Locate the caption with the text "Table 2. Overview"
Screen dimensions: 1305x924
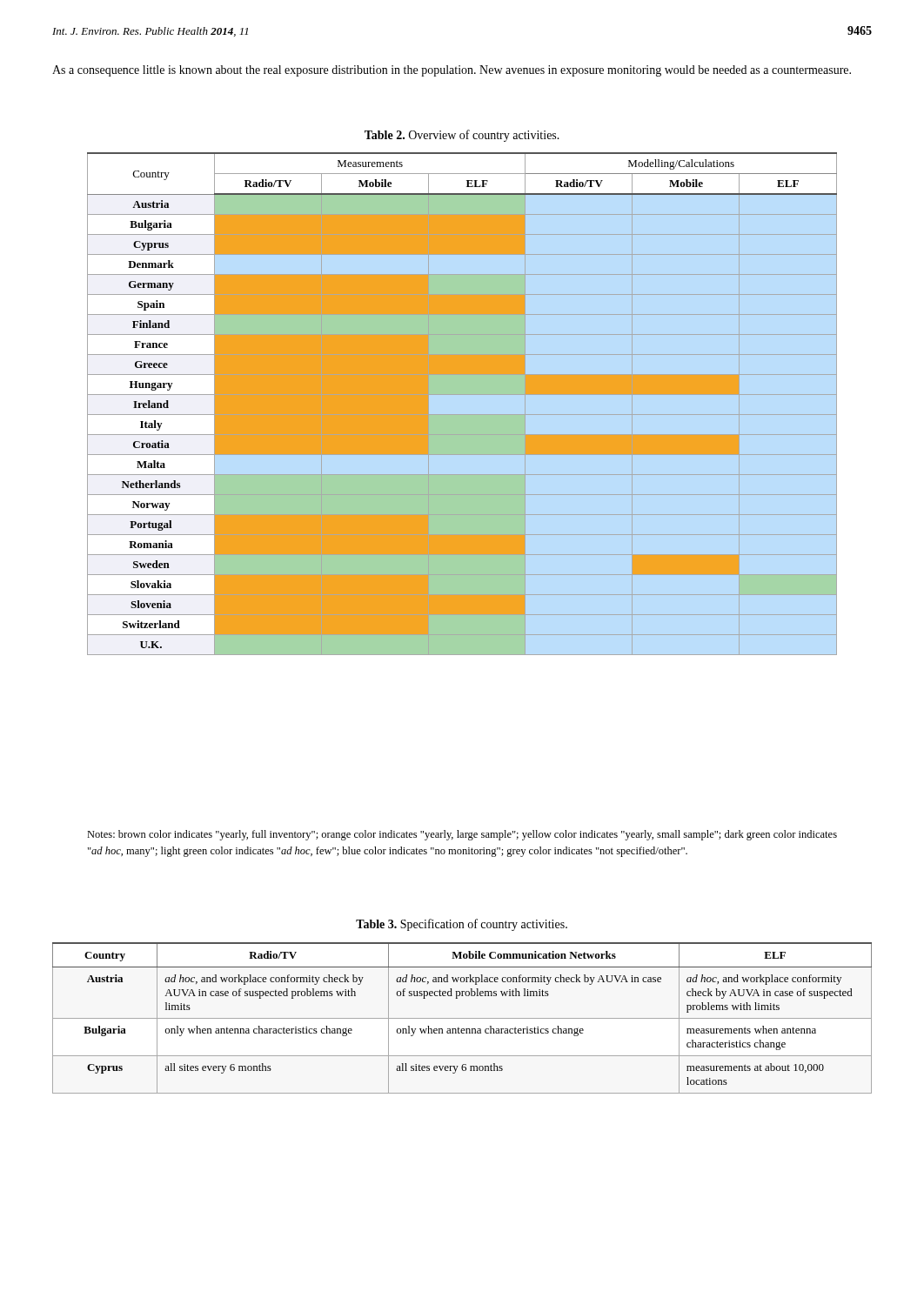pos(462,135)
